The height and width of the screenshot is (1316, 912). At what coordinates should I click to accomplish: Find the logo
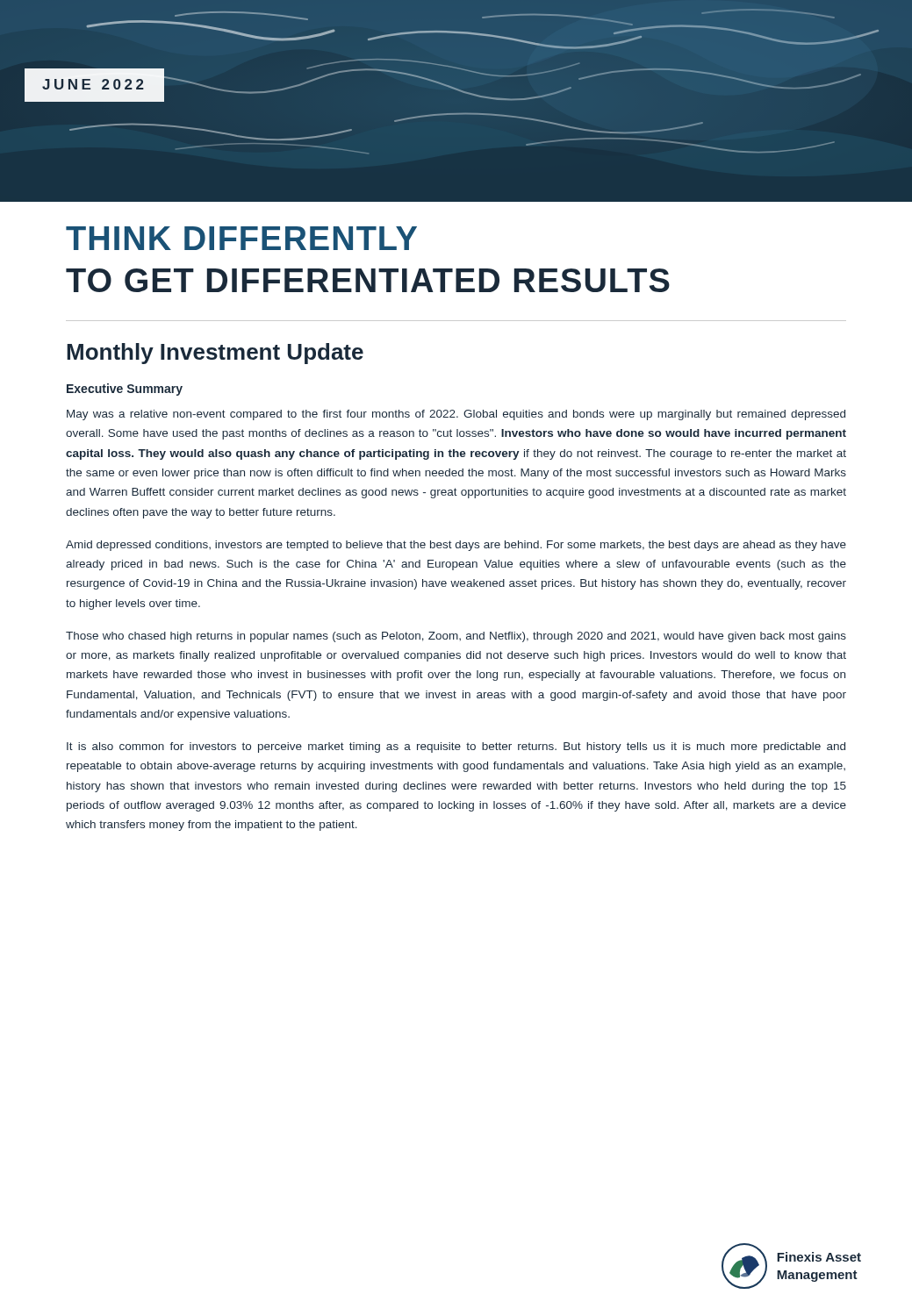pyautogui.click(x=791, y=1266)
